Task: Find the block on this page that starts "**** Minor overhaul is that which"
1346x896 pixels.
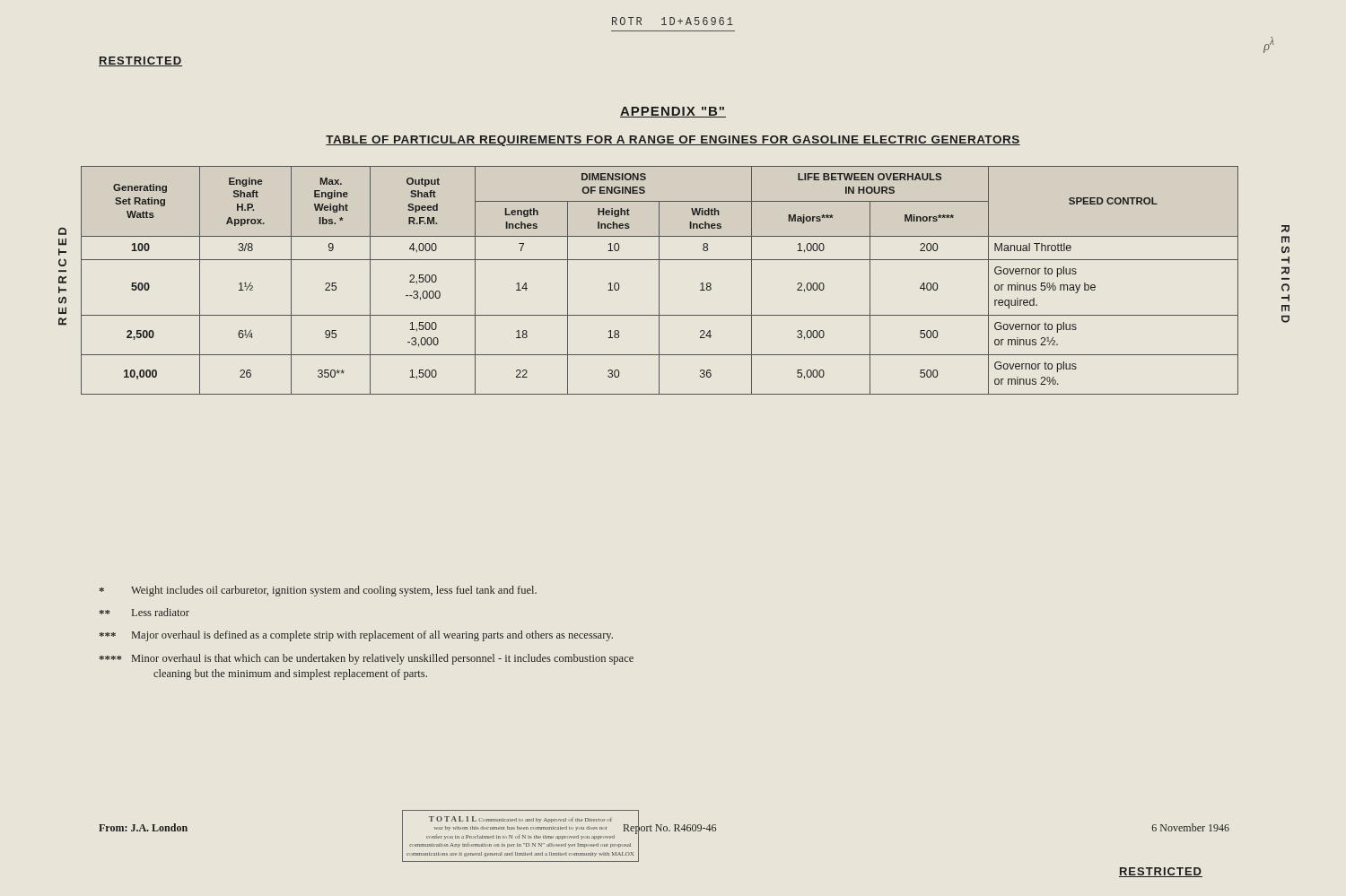Action: coord(366,666)
